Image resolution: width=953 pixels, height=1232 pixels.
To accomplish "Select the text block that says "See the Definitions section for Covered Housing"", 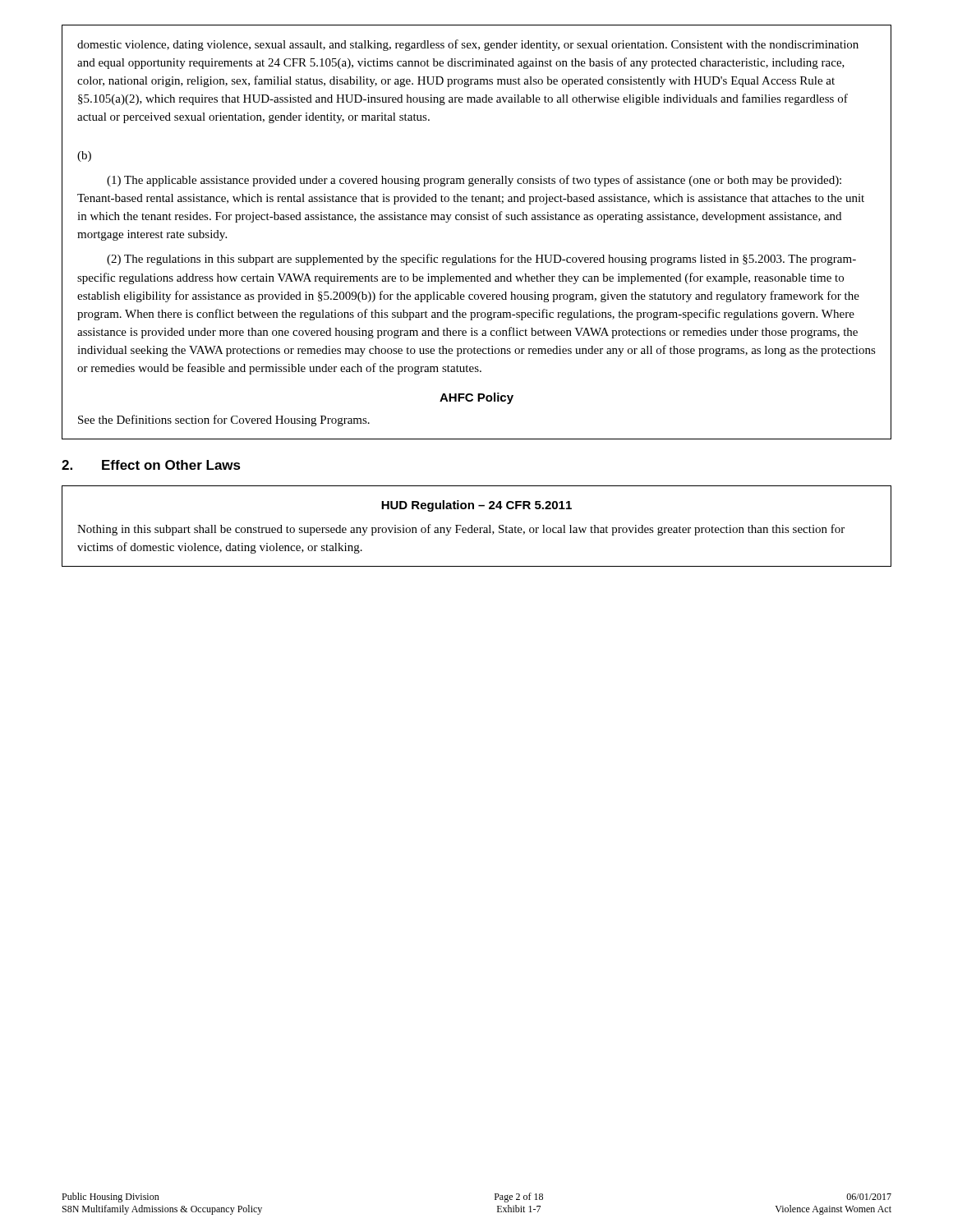I will click(x=224, y=419).
